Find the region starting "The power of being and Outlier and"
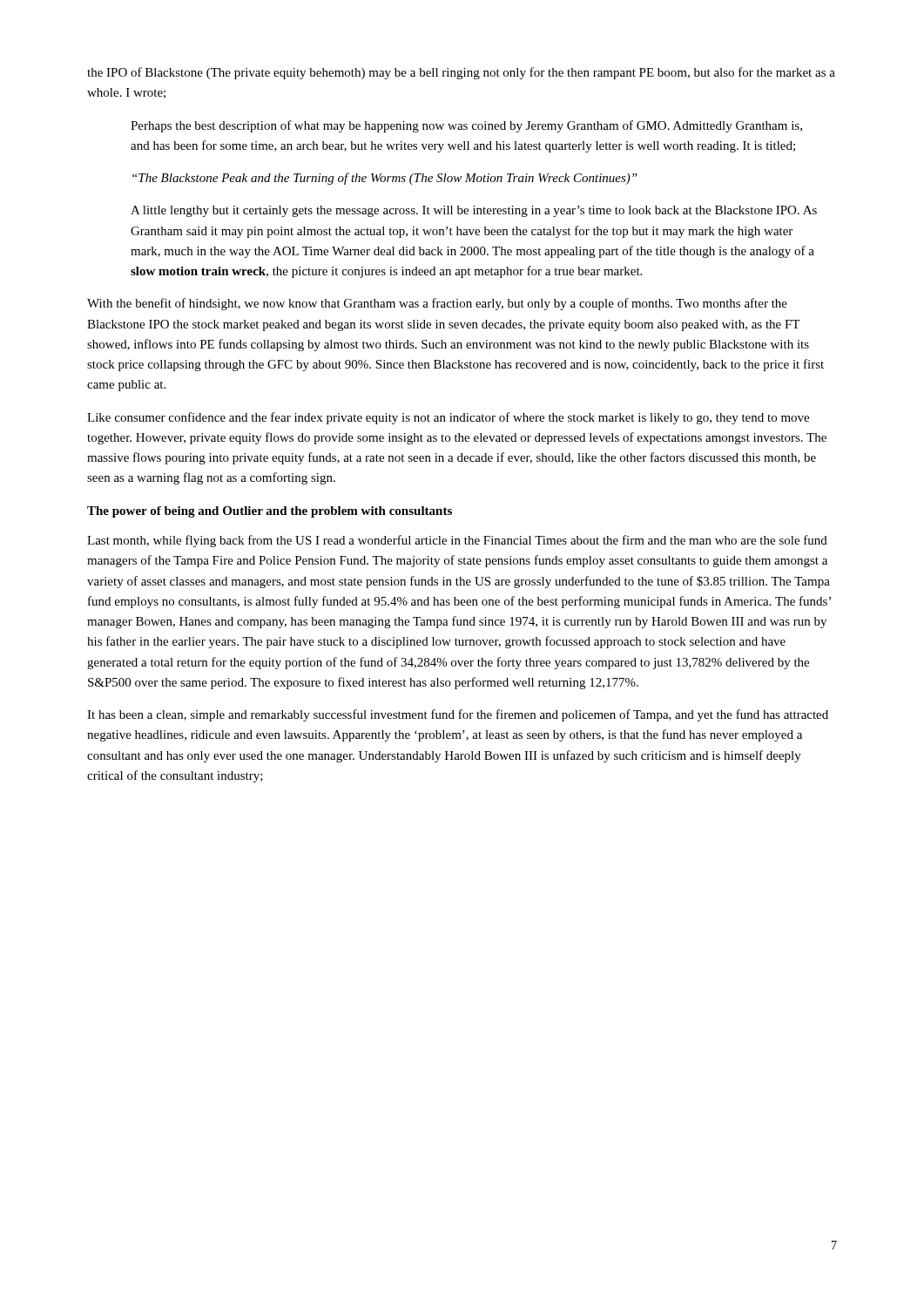The height and width of the screenshot is (1307, 924). (x=270, y=510)
